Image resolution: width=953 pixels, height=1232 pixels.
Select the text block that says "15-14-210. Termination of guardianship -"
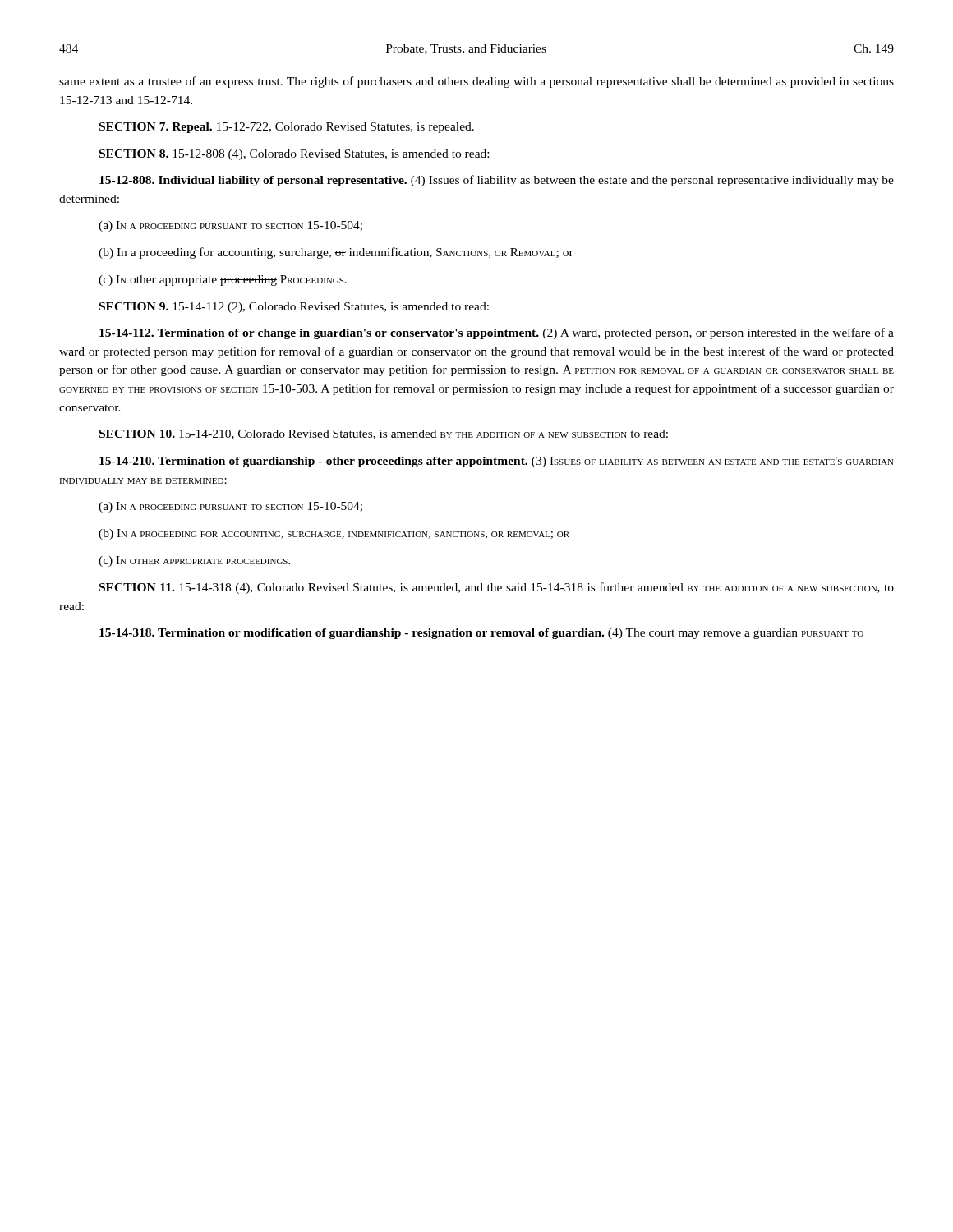coord(476,470)
